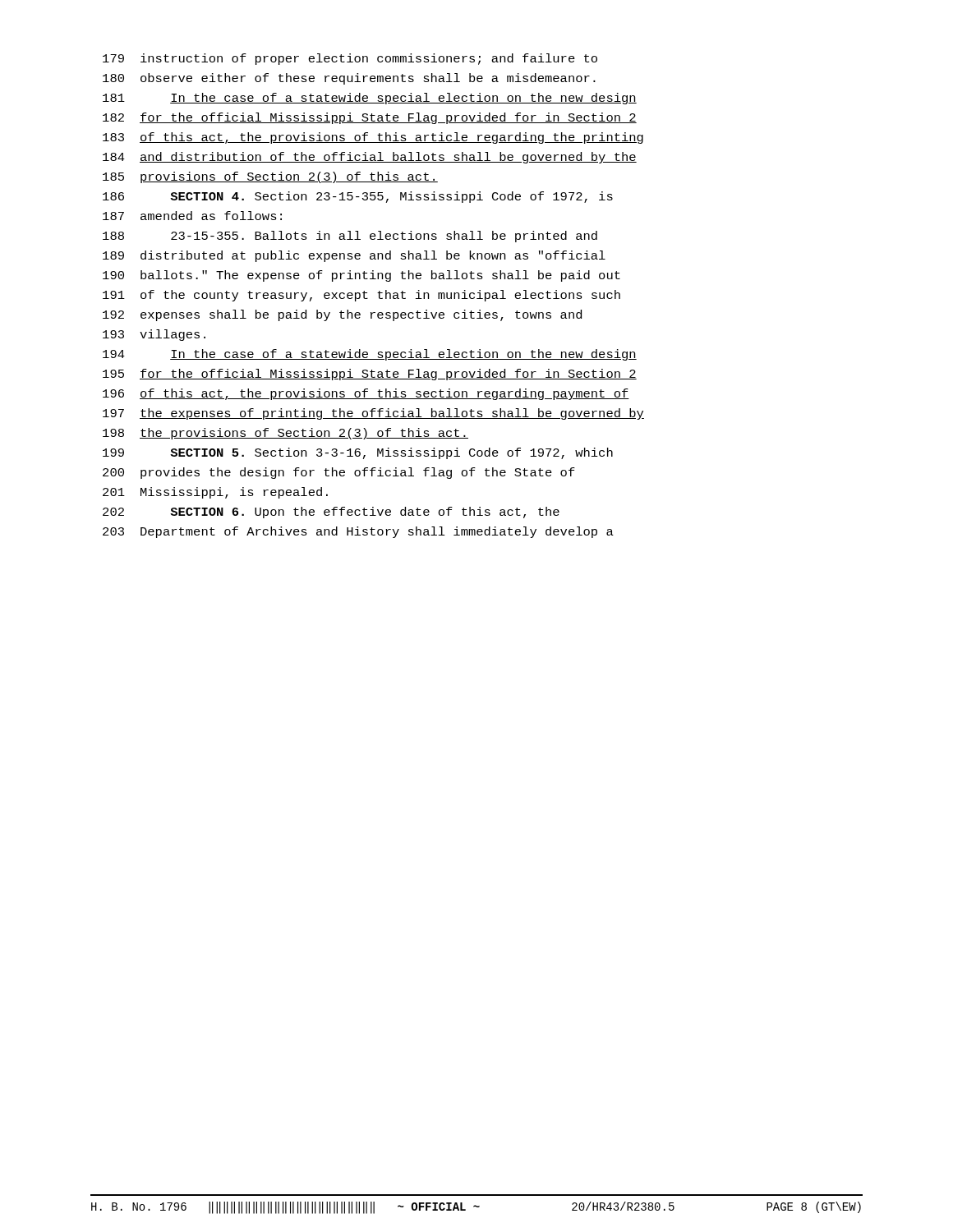Click on the text block that says "194 In the case of"
953x1232 pixels.
pyautogui.click(x=476, y=355)
